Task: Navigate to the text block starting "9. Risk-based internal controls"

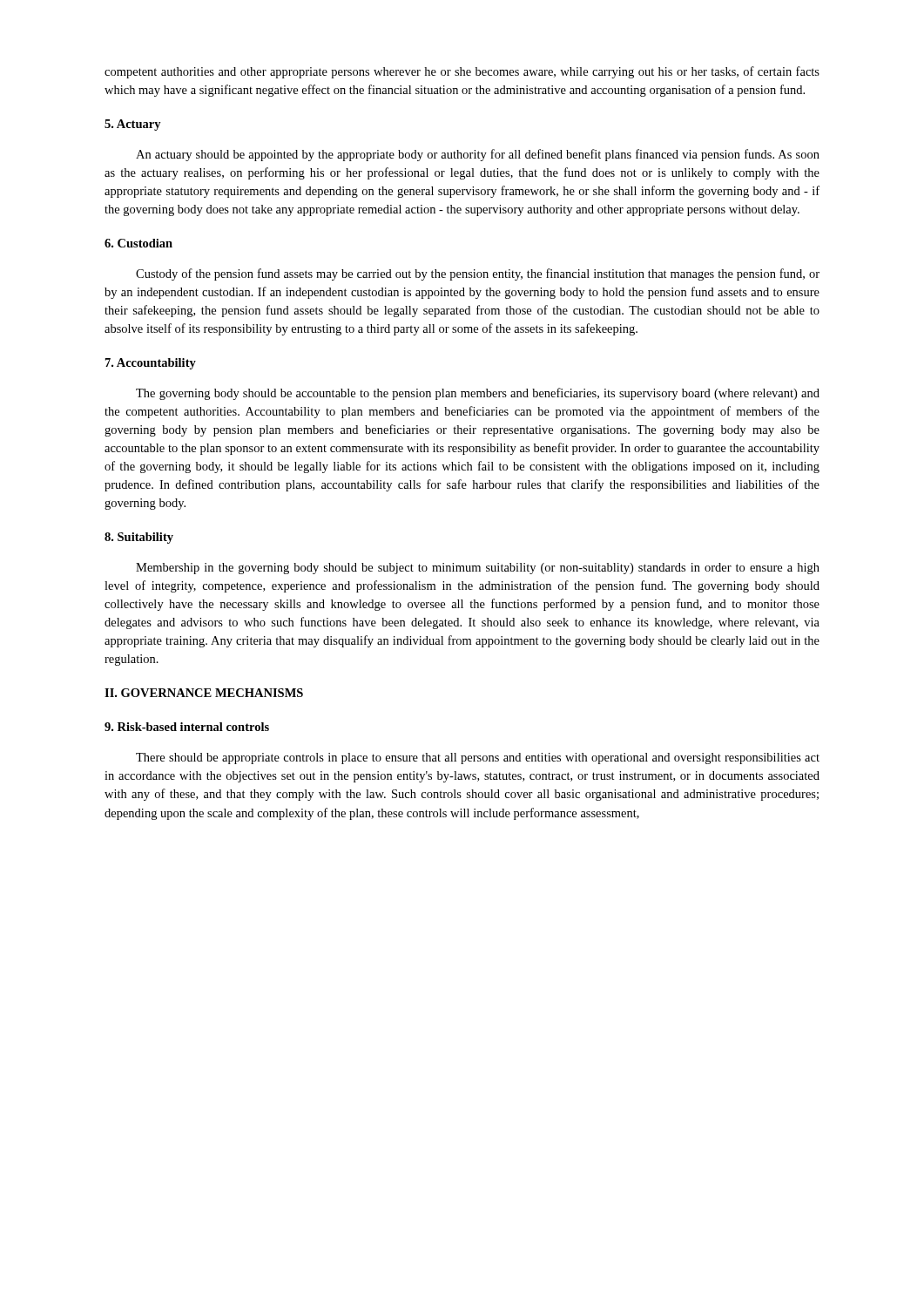Action: tap(187, 727)
